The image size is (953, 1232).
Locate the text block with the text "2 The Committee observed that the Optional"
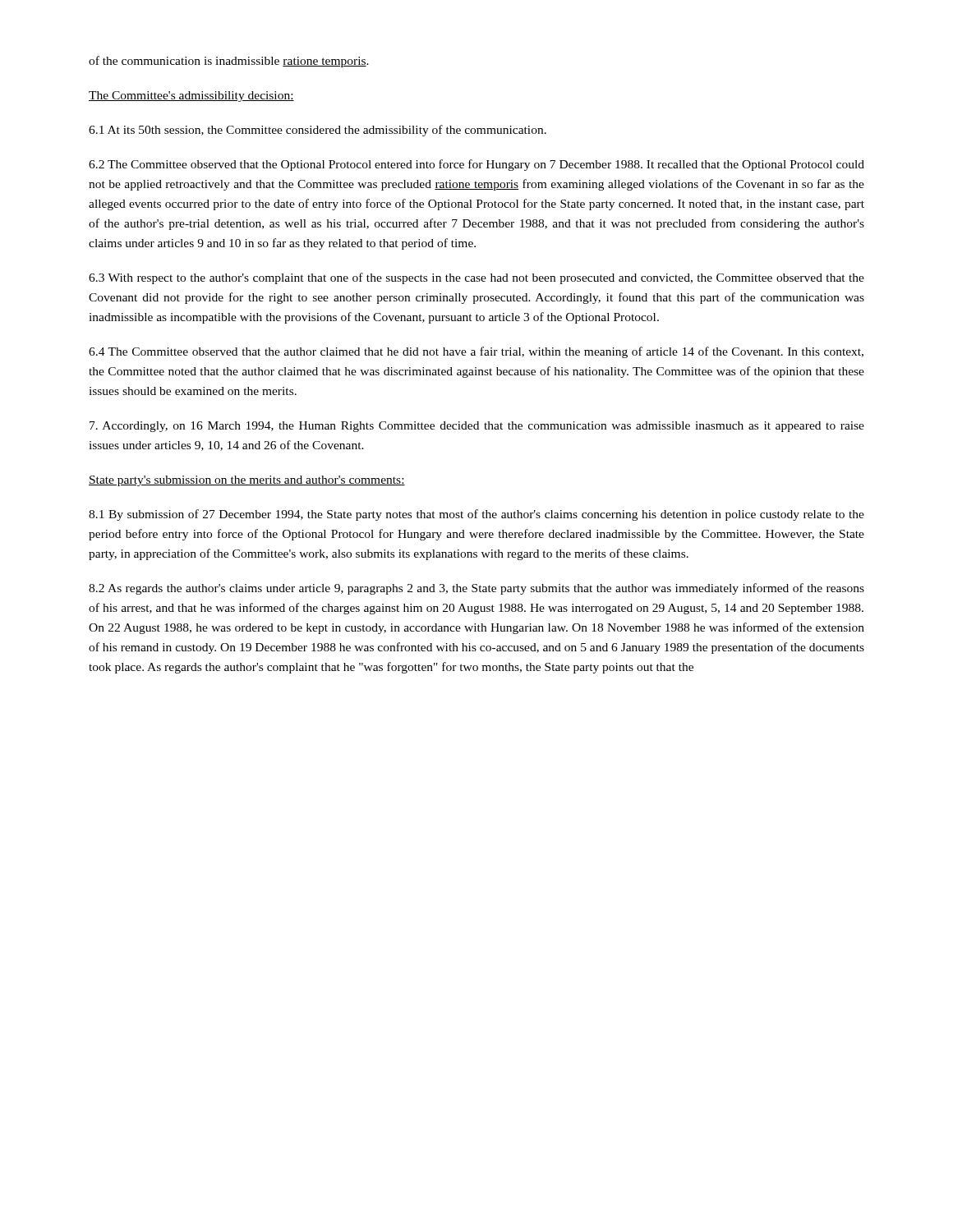coord(476,203)
